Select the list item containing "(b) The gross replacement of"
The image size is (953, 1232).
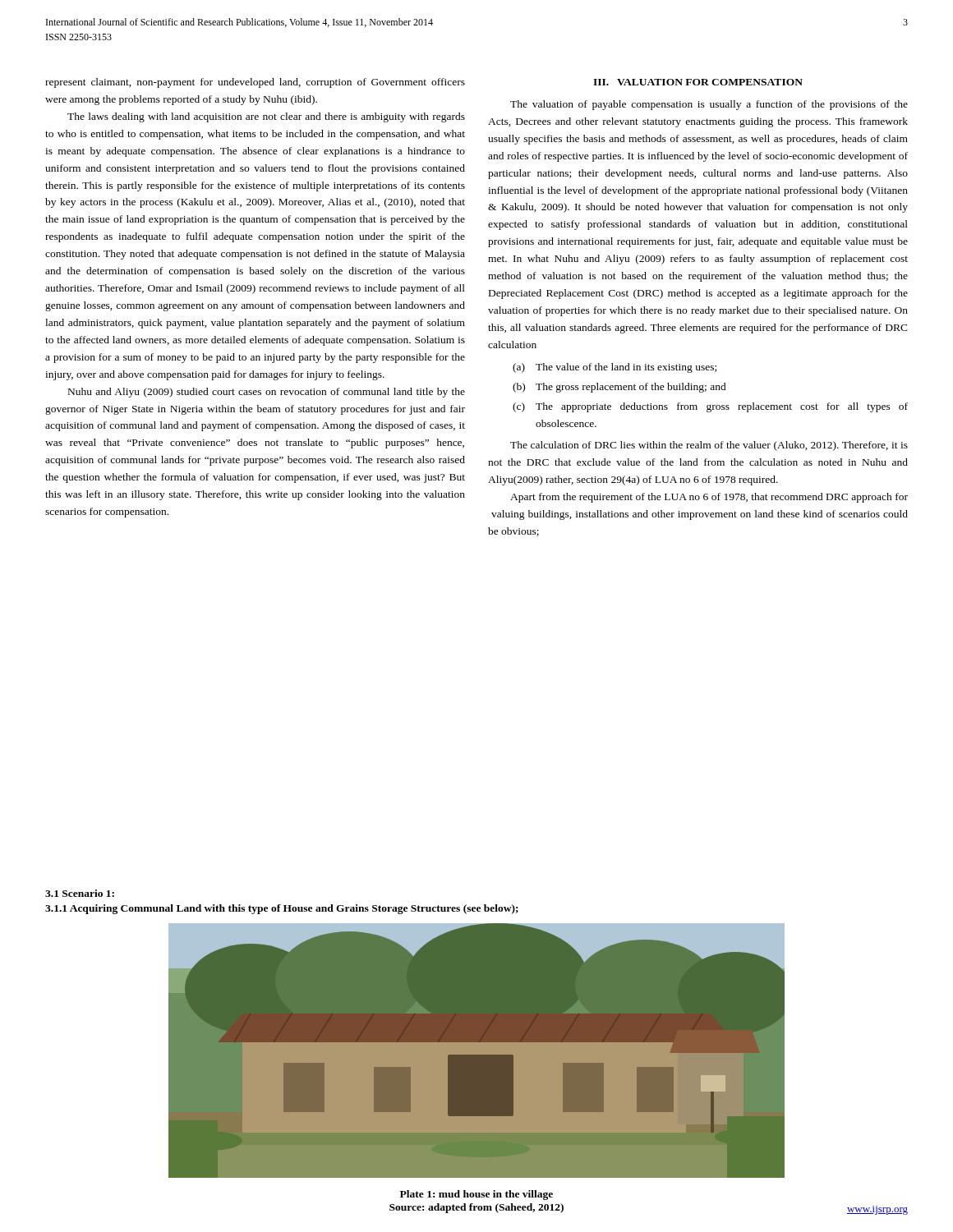click(619, 387)
